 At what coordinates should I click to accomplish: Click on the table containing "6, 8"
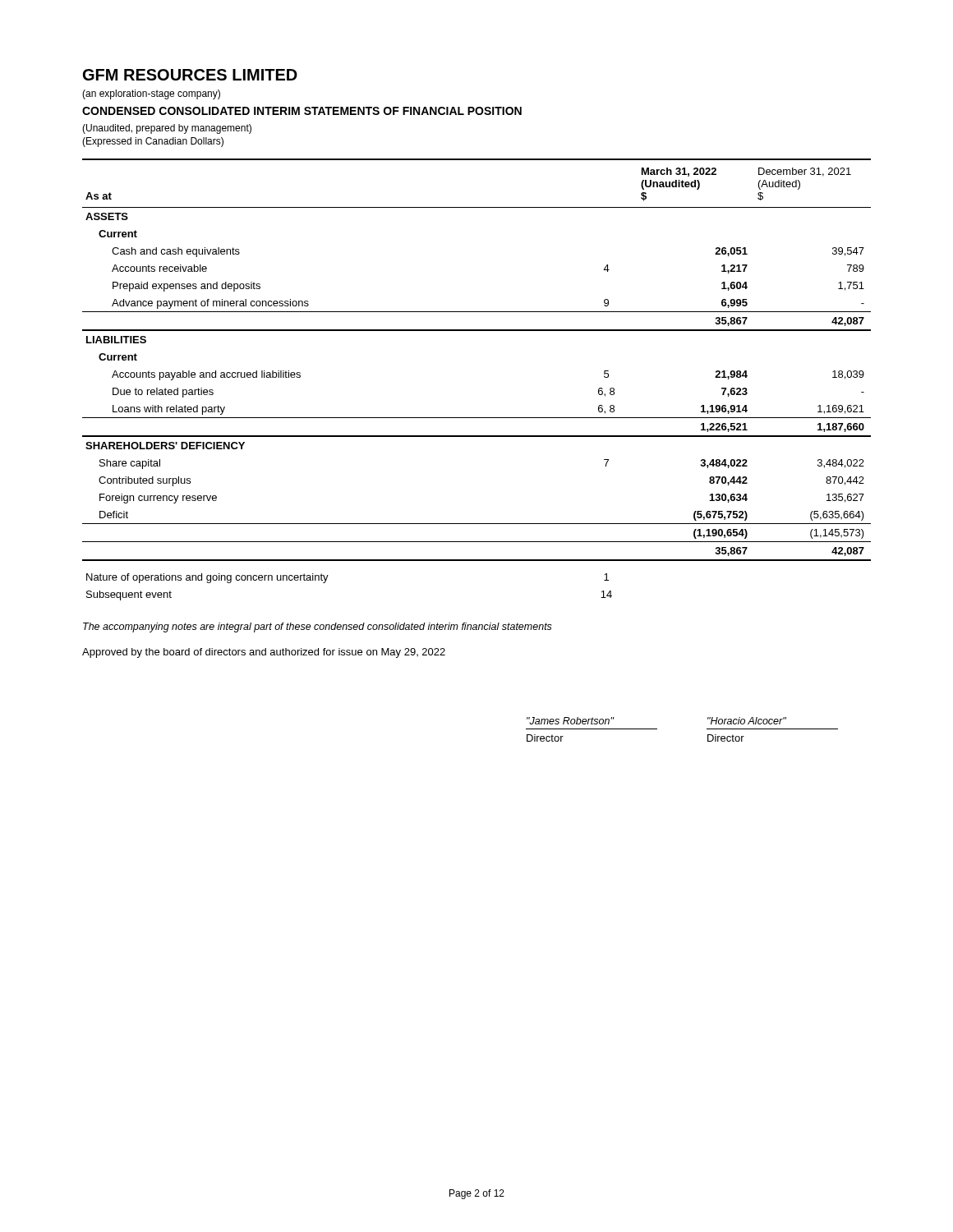click(476, 381)
